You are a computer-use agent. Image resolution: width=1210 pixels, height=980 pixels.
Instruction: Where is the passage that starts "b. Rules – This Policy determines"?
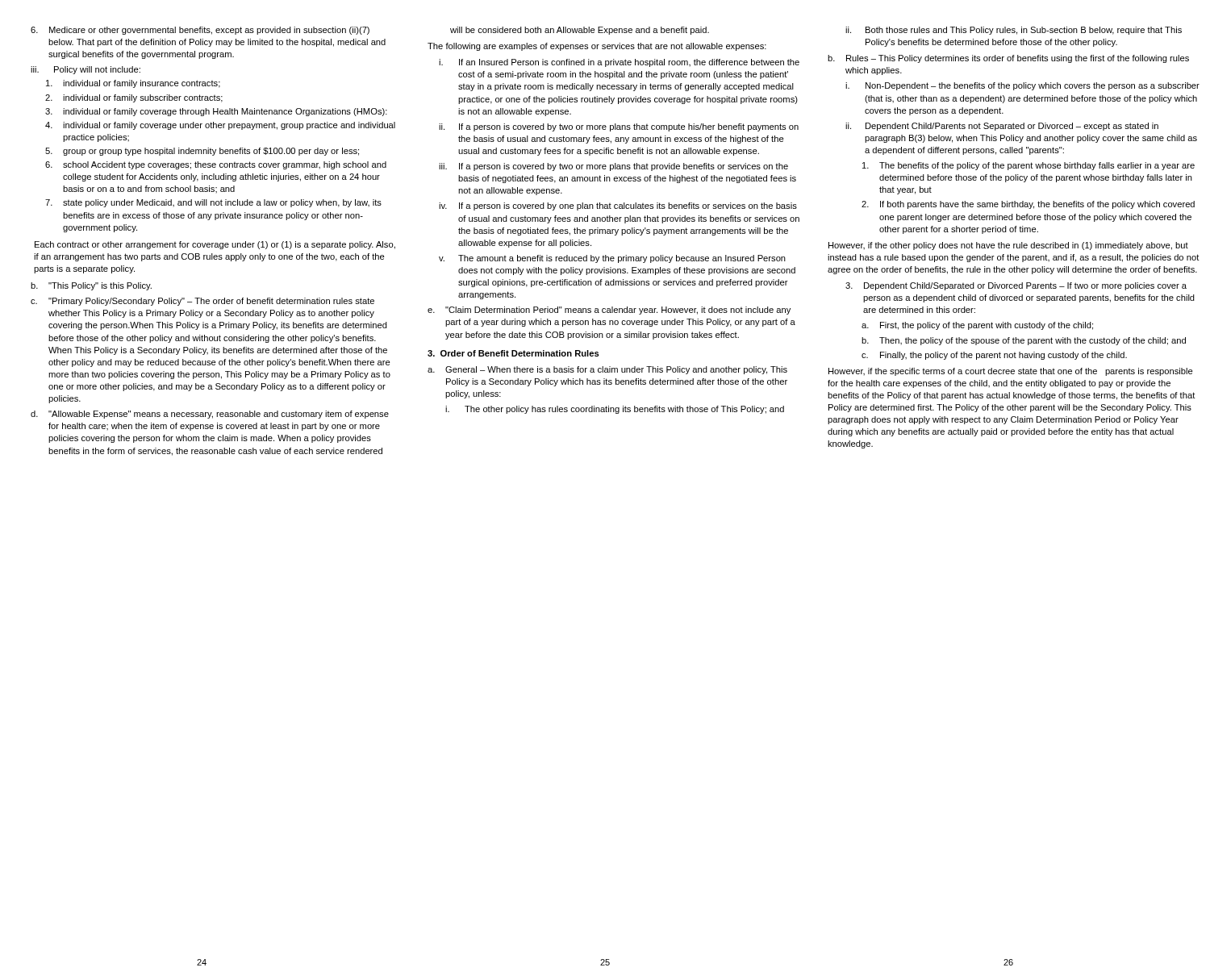pyautogui.click(x=1015, y=65)
